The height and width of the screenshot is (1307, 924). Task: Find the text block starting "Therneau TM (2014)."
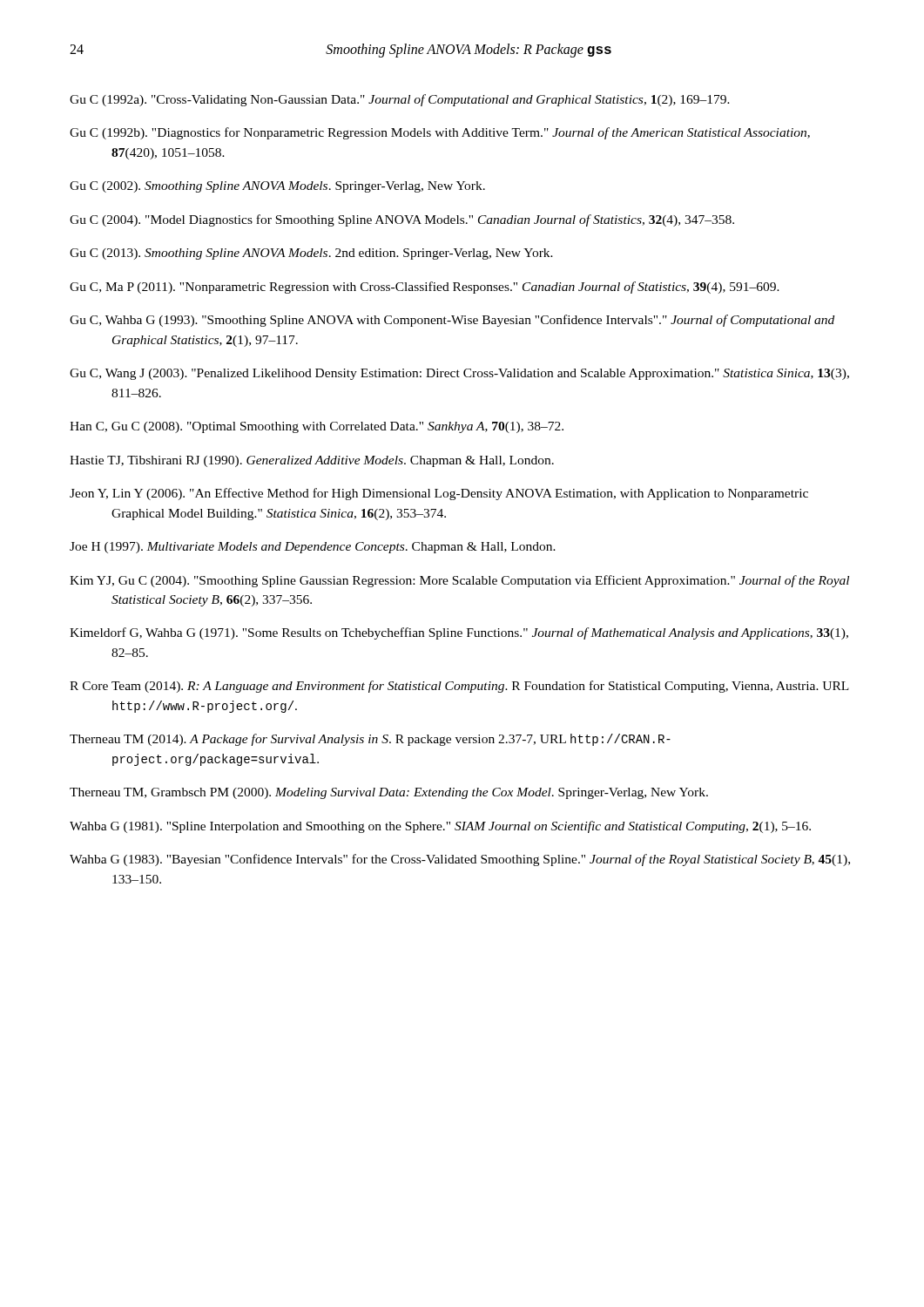(371, 749)
